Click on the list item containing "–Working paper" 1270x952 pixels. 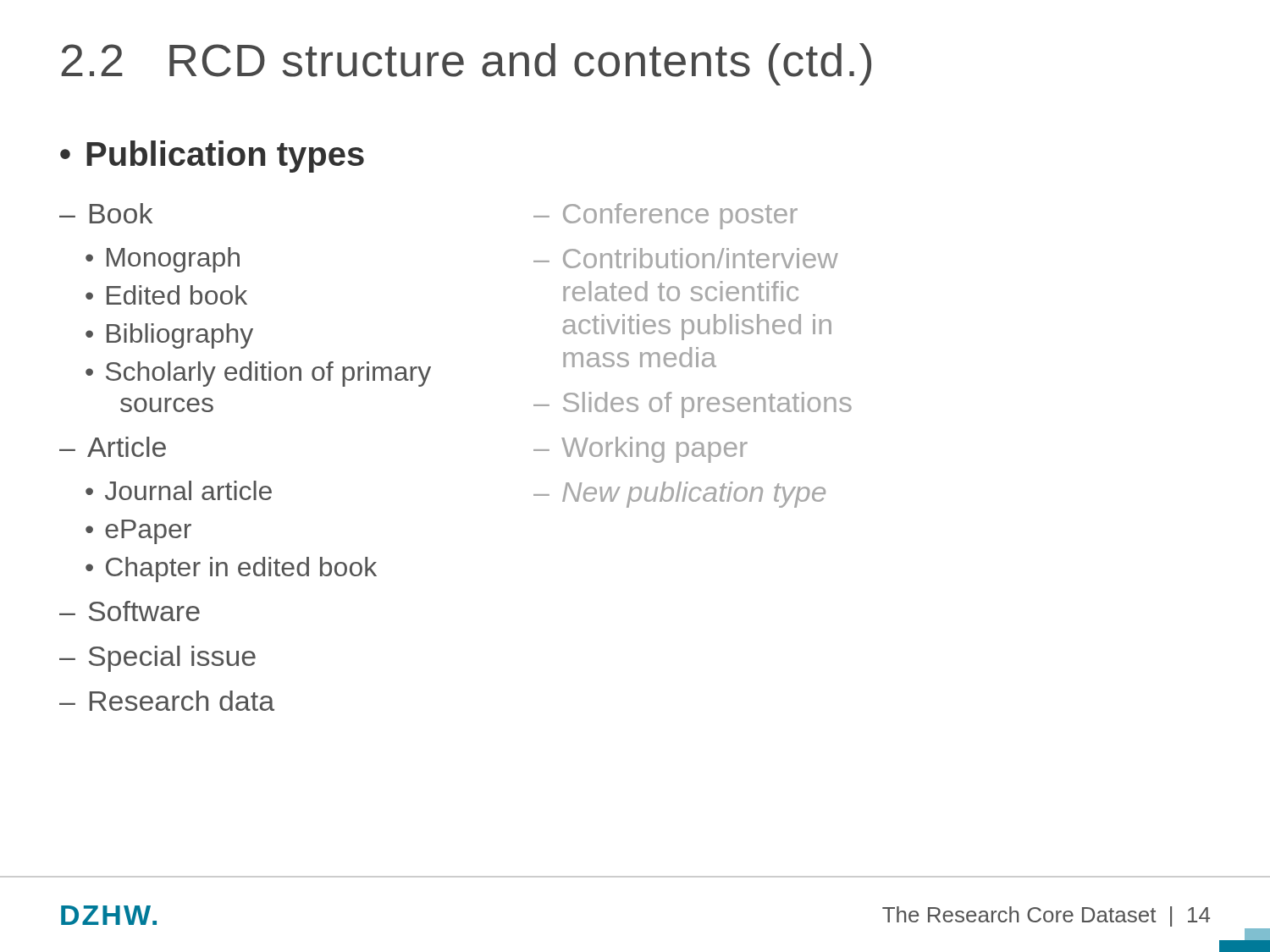point(641,447)
